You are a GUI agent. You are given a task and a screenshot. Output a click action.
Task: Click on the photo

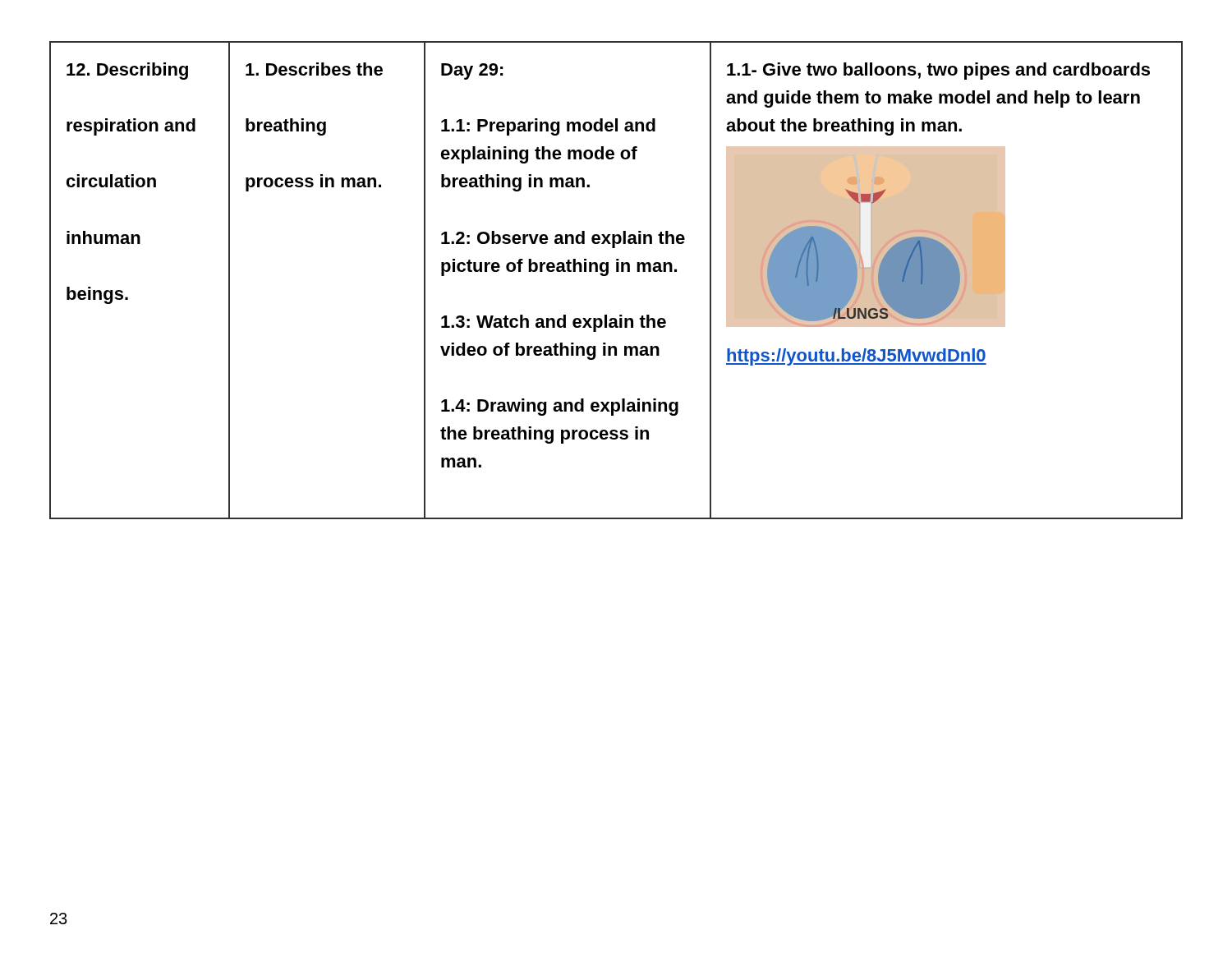(x=866, y=241)
